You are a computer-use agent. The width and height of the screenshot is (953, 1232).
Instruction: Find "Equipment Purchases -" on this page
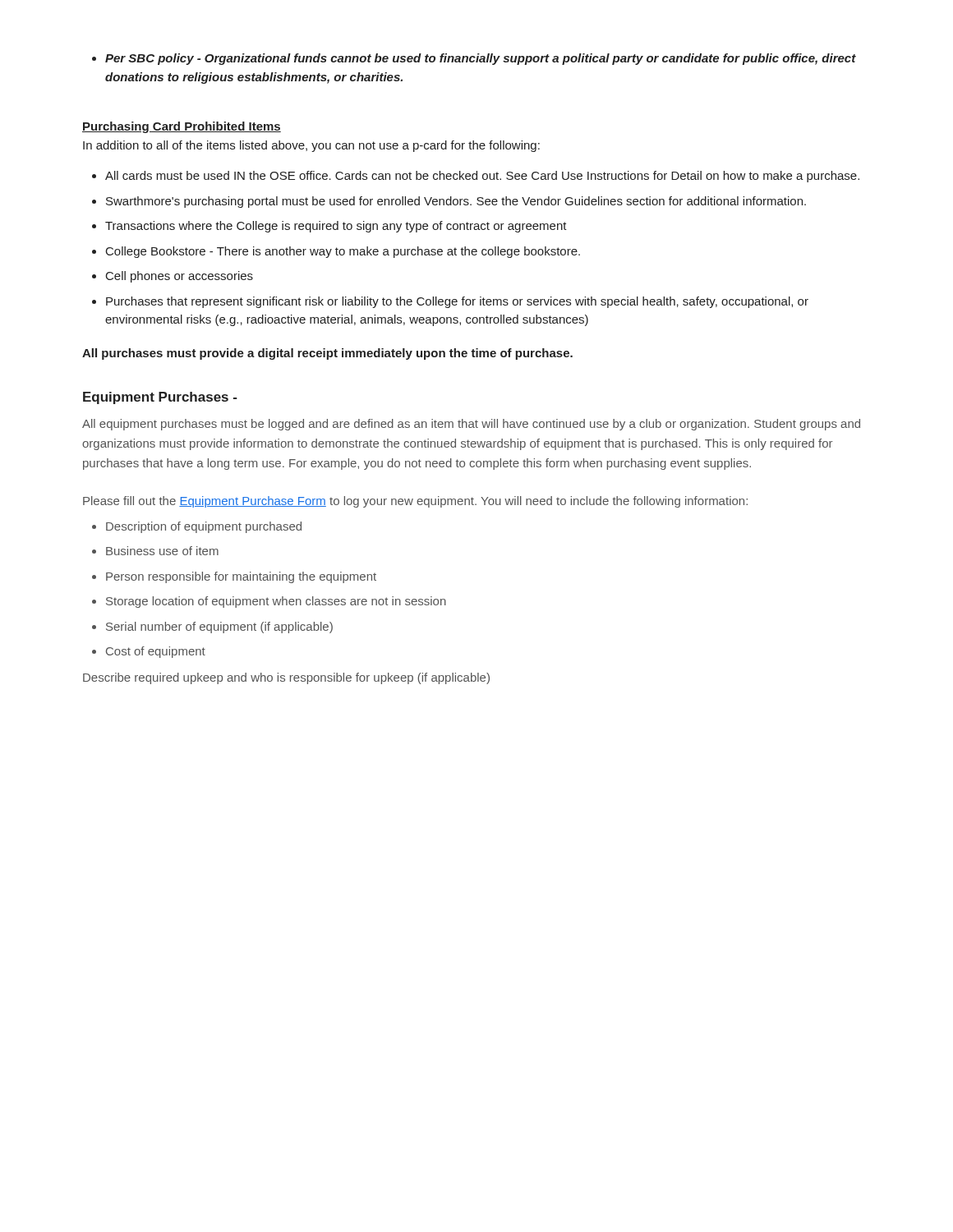click(x=160, y=397)
